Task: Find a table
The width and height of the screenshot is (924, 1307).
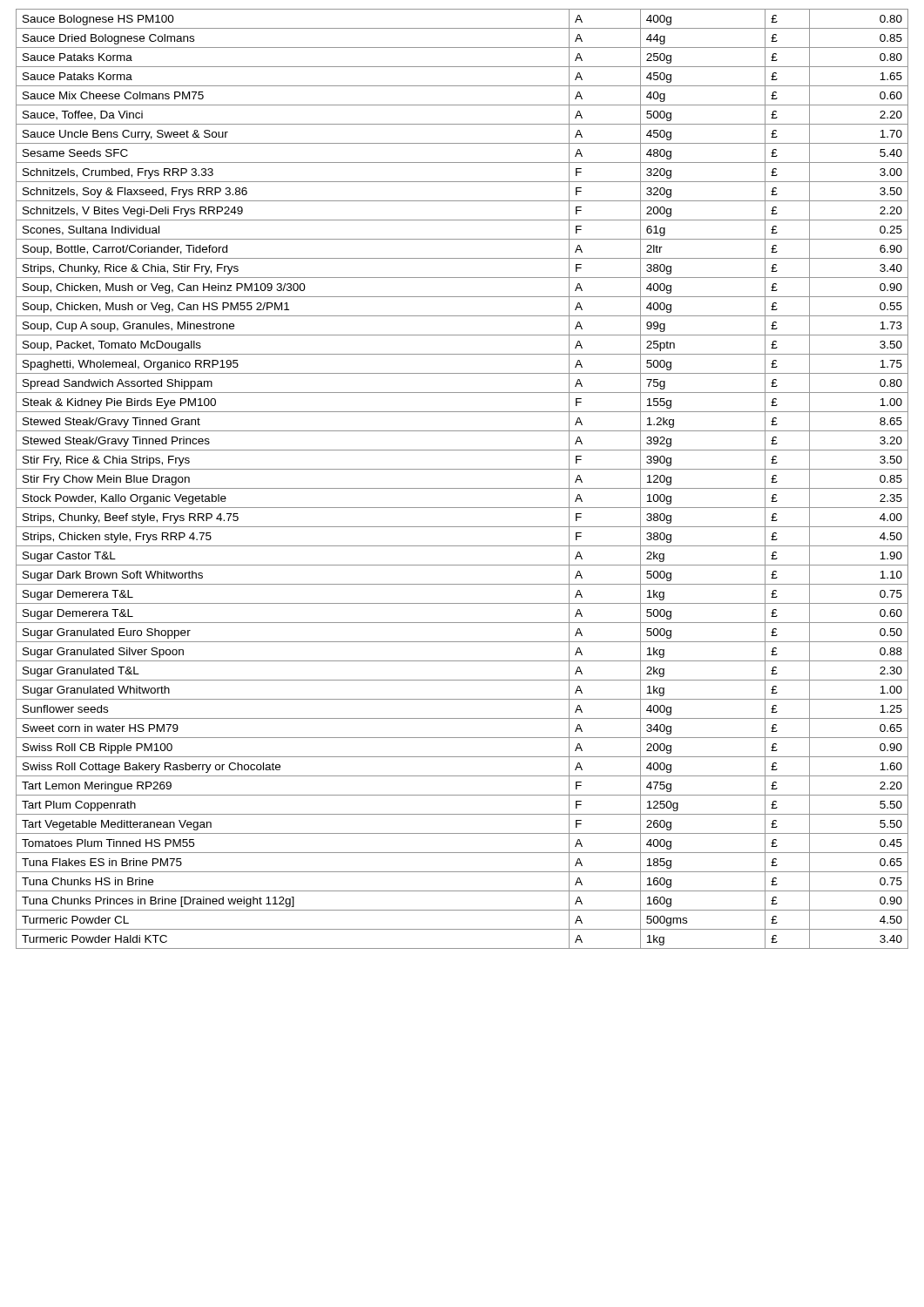Action: tap(462, 479)
